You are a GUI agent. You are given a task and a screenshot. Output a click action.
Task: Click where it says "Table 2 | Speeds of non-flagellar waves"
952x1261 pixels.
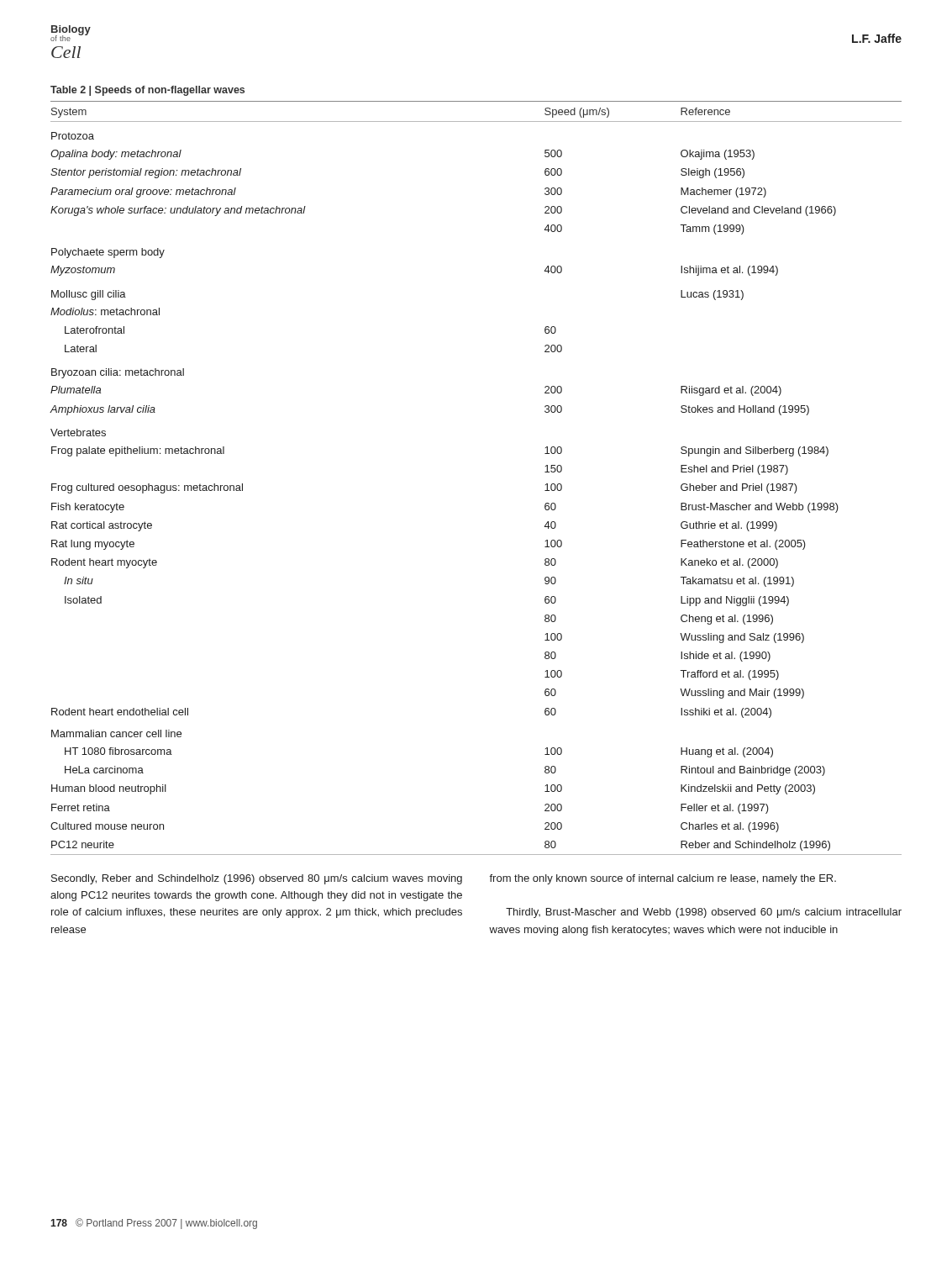(x=148, y=90)
